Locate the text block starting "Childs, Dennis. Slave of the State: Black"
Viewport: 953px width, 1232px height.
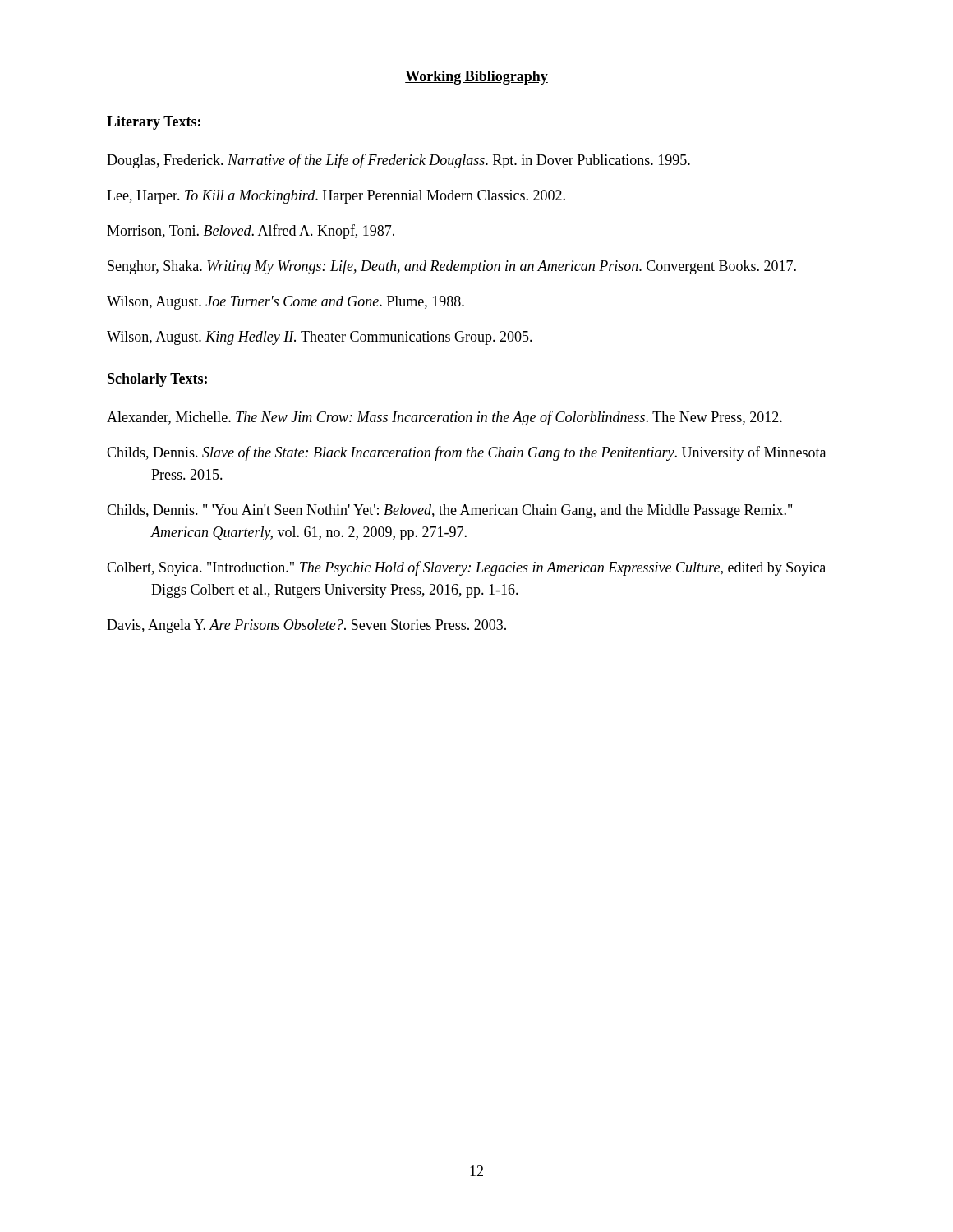click(466, 464)
